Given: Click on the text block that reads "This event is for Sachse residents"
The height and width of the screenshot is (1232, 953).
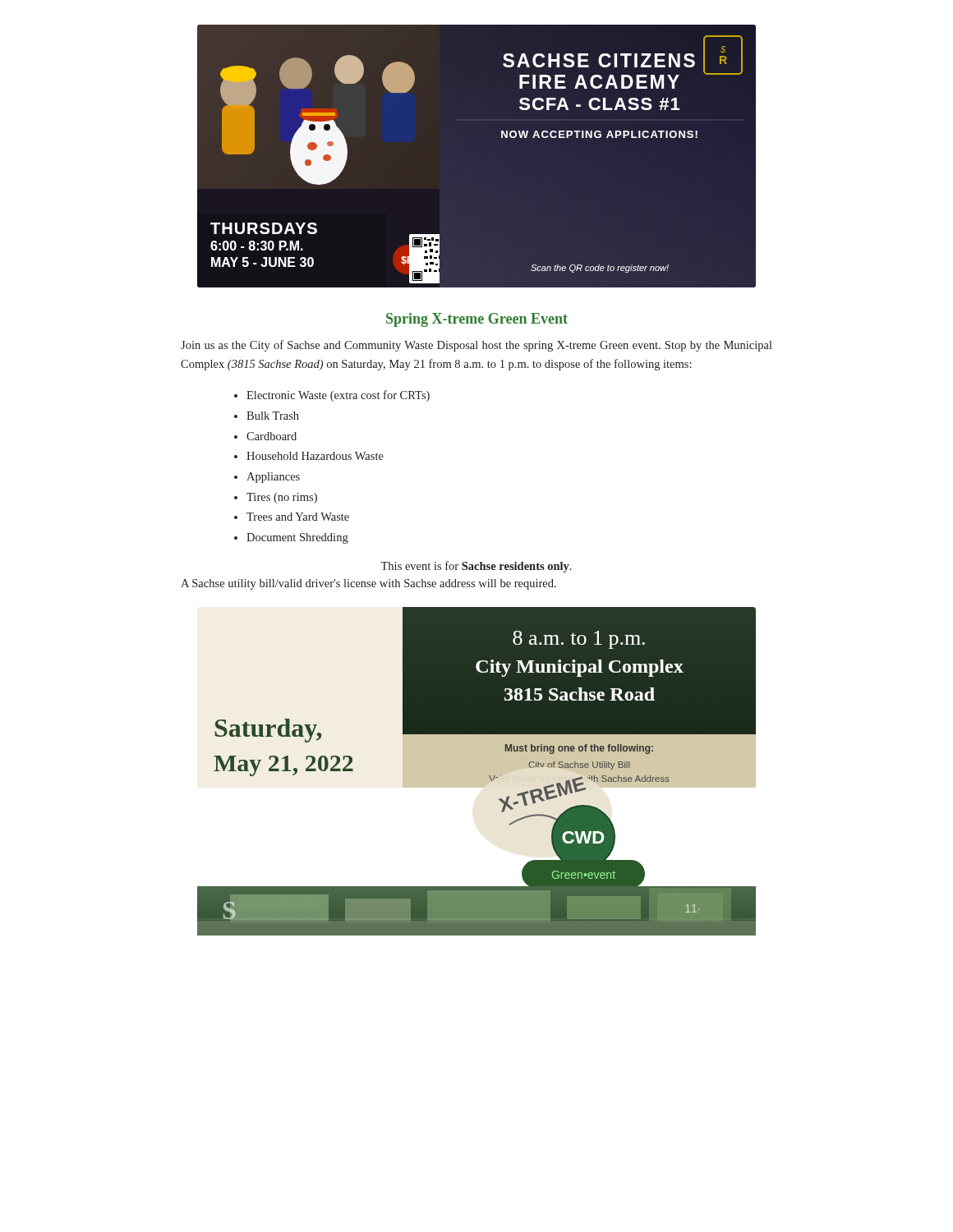Looking at the screenshot, I should 476,565.
